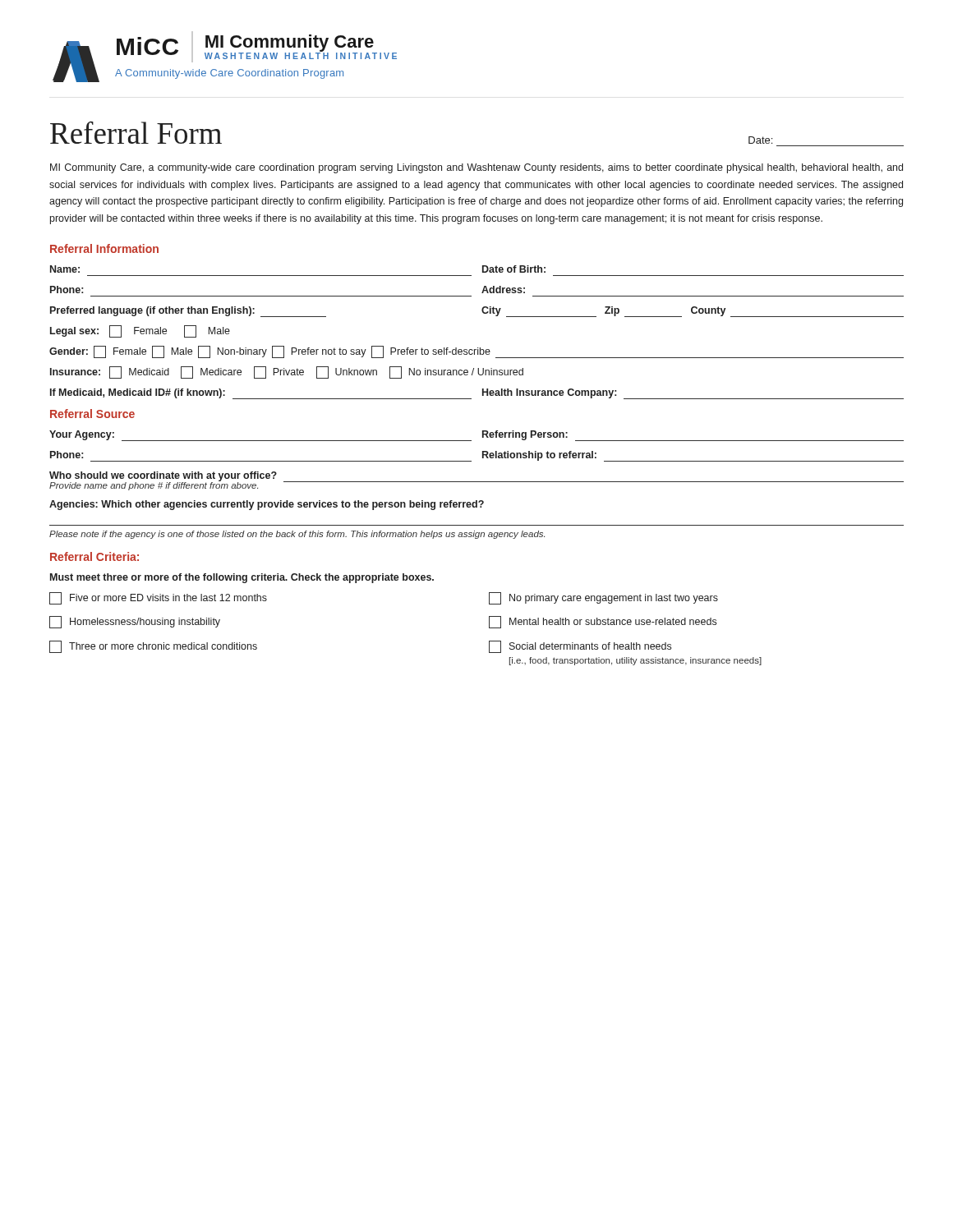The width and height of the screenshot is (953, 1232).
Task: Navigate to the passage starting "Five or more ED"
Action: 158,598
